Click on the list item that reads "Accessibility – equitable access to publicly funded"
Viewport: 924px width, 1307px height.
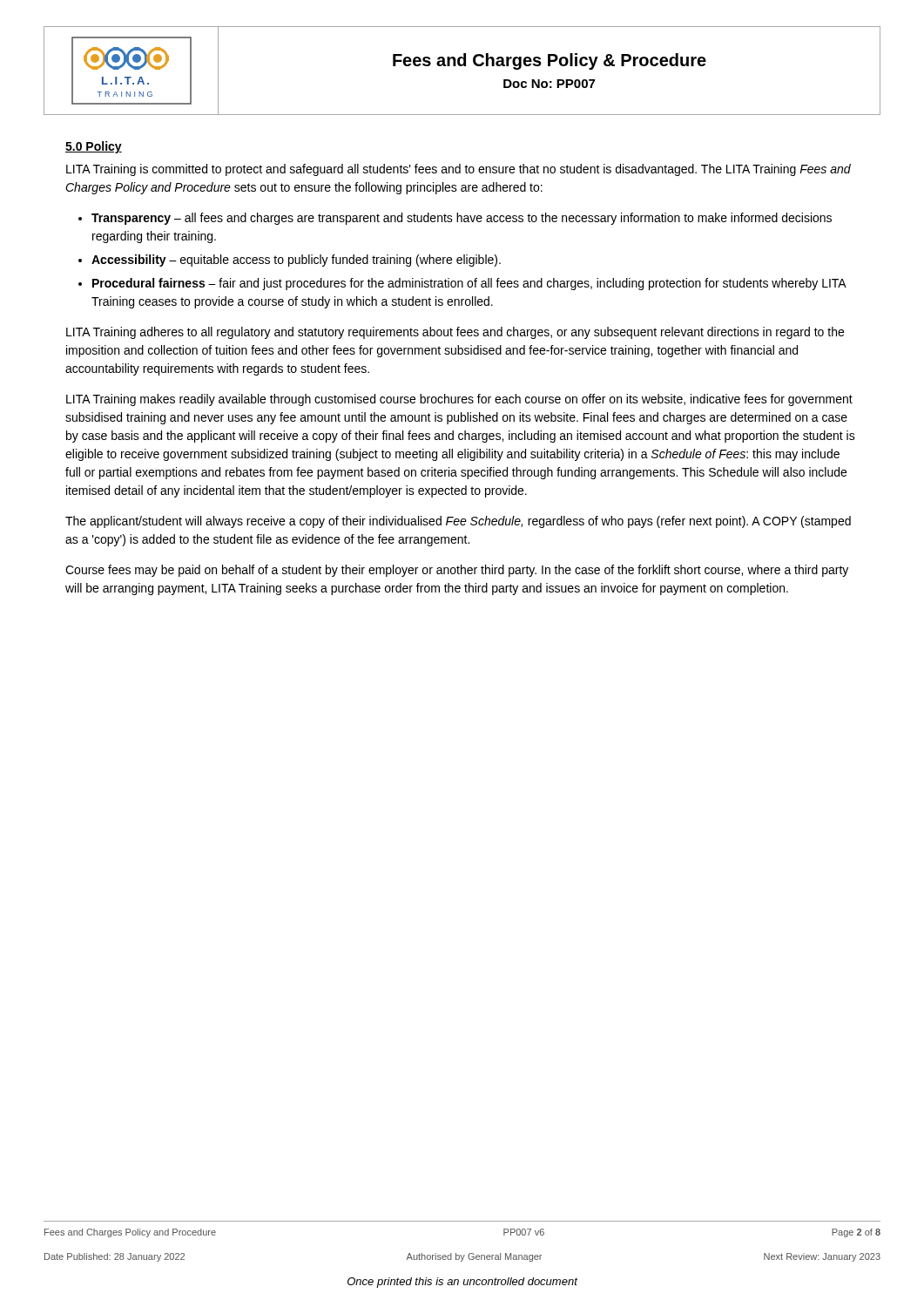[296, 260]
